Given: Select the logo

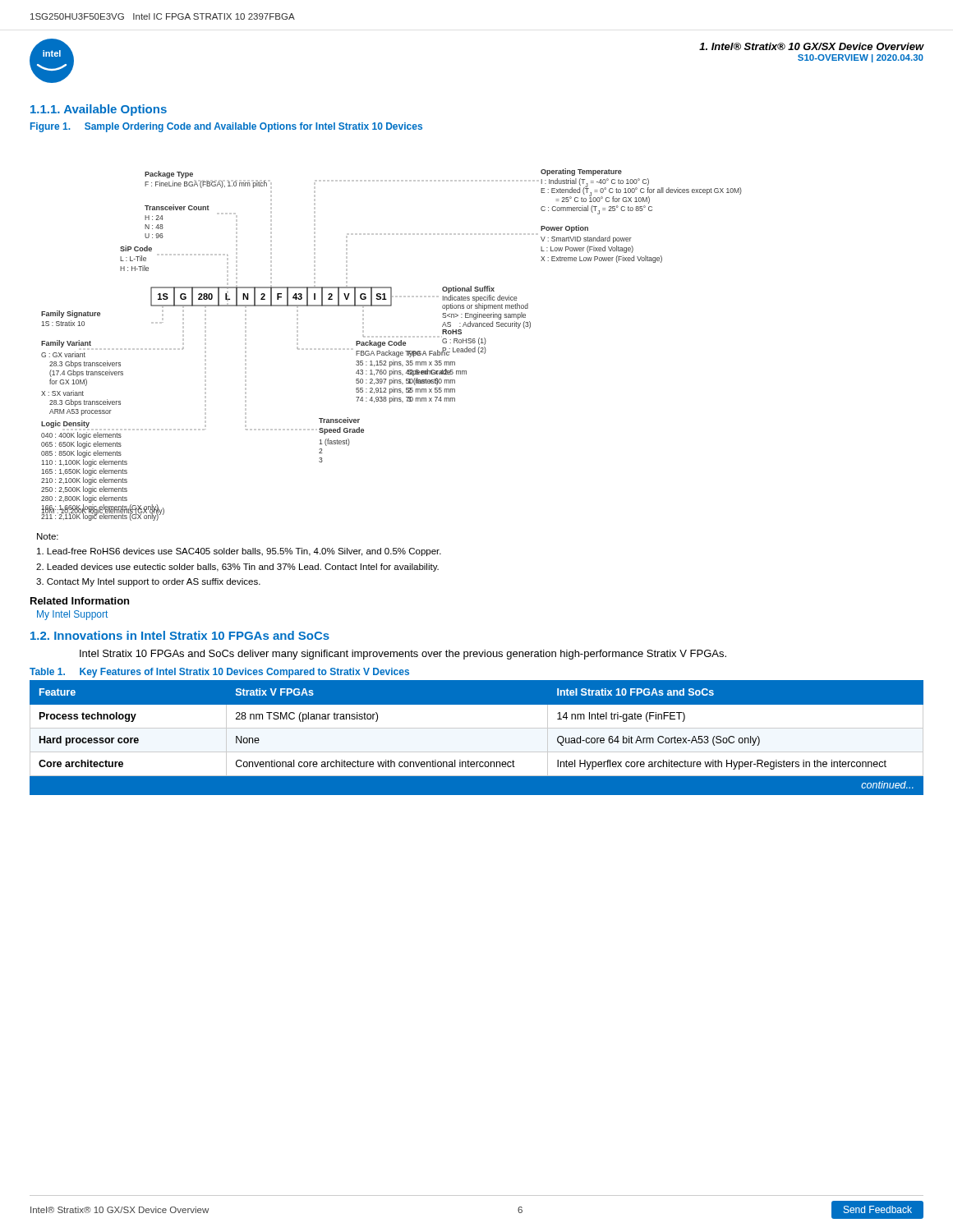Looking at the screenshot, I should [63, 62].
